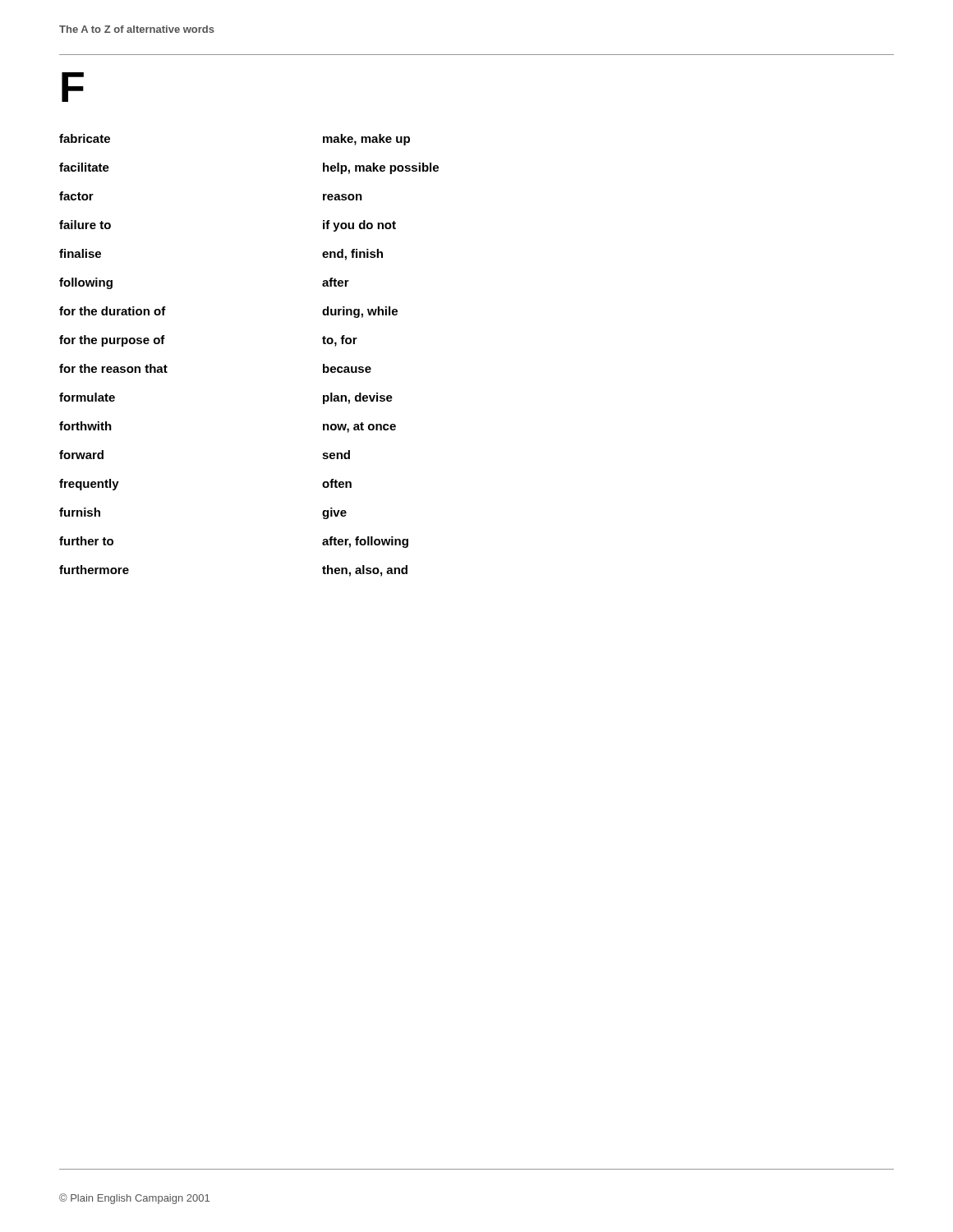The width and height of the screenshot is (953, 1232).
Task: Point to "further to after, following"
Action: coord(85,542)
